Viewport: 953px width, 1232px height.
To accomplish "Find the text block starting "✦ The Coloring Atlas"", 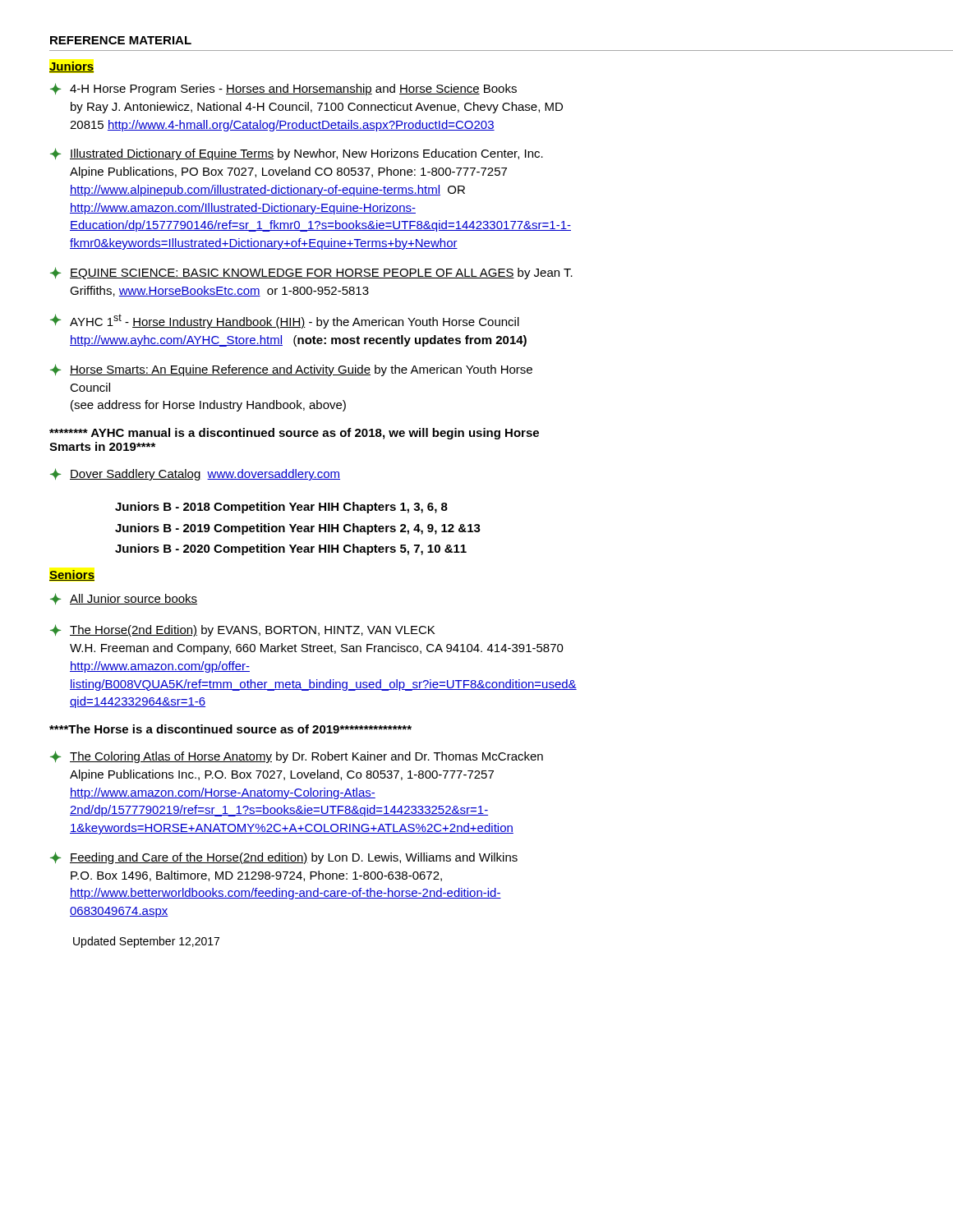I will coord(297,757).
